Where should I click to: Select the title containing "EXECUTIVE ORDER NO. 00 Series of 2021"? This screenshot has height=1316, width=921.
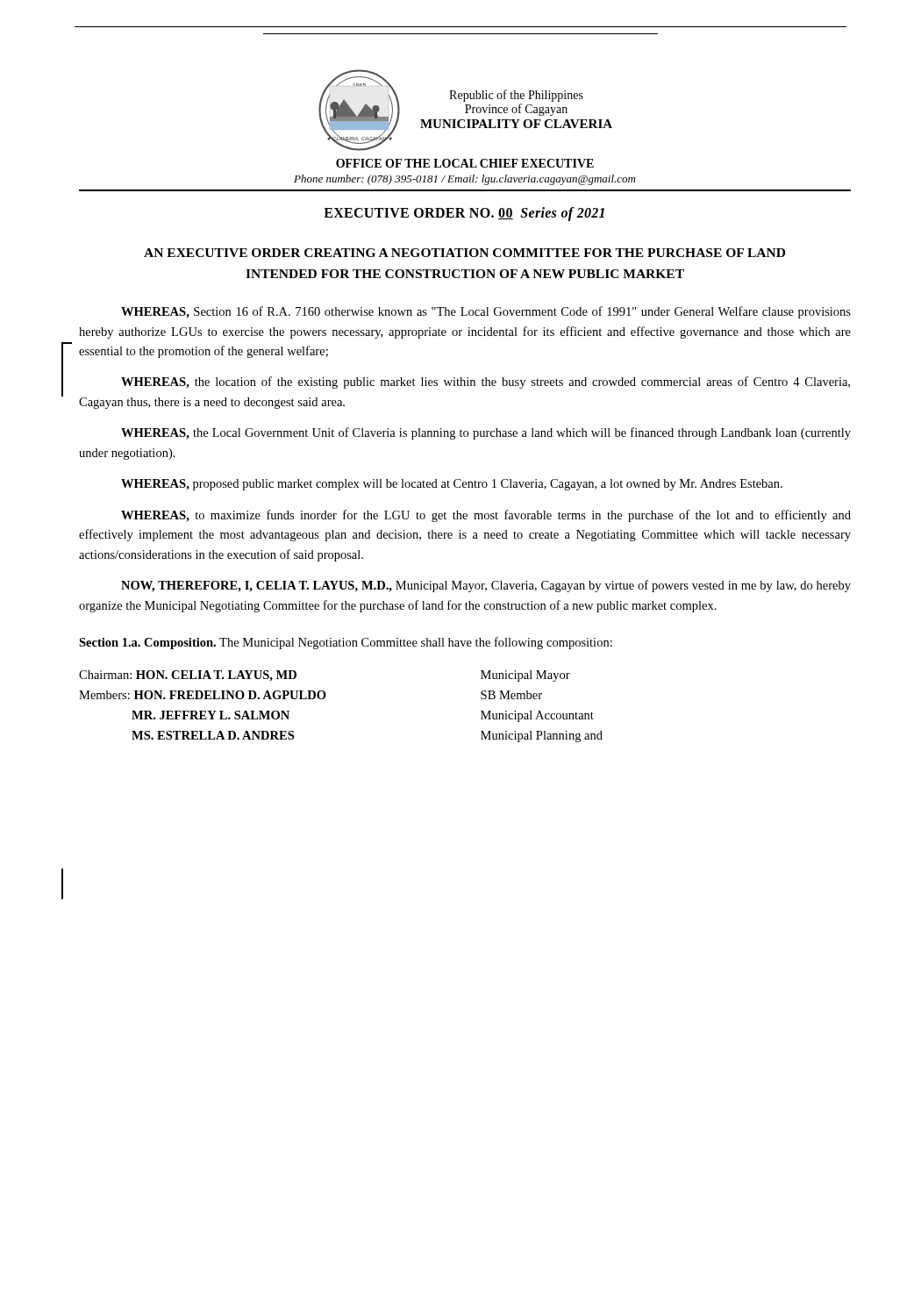[465, 213]
